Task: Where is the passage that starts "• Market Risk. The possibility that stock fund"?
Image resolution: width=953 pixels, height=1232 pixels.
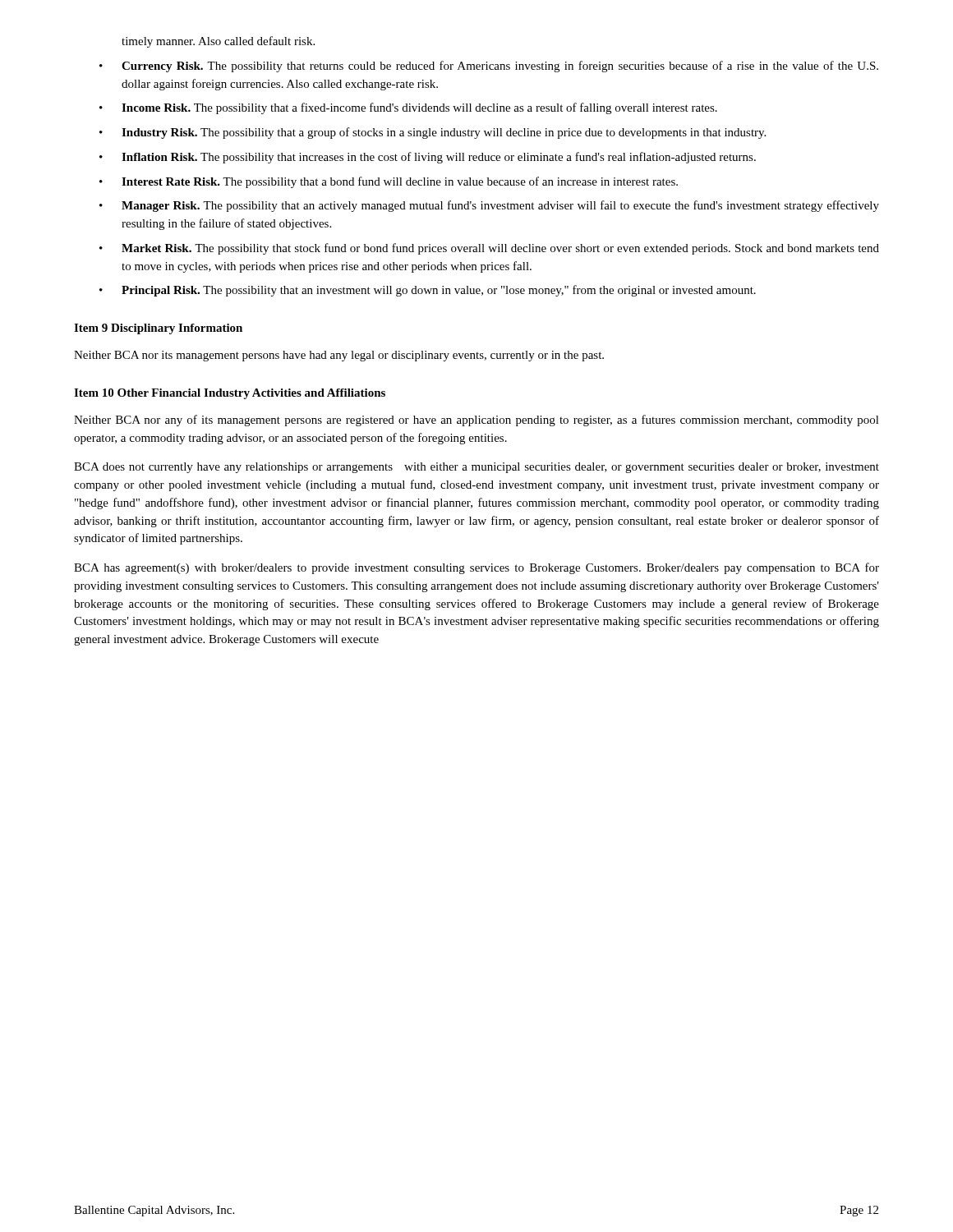Action: pos(489,257)
